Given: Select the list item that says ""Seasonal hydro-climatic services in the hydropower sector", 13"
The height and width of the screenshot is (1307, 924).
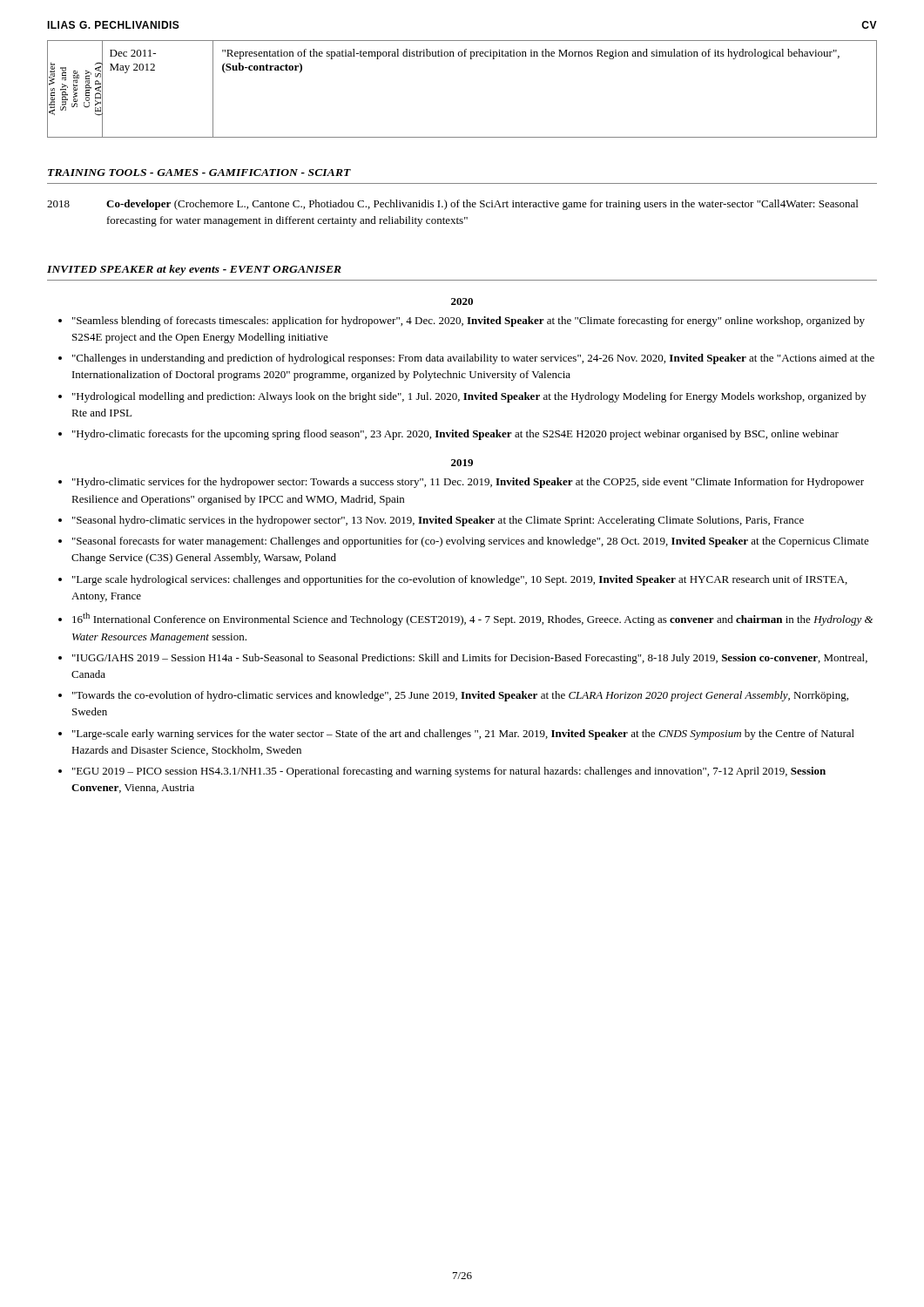Looking at the screenshot, I should tap(438, 520).
